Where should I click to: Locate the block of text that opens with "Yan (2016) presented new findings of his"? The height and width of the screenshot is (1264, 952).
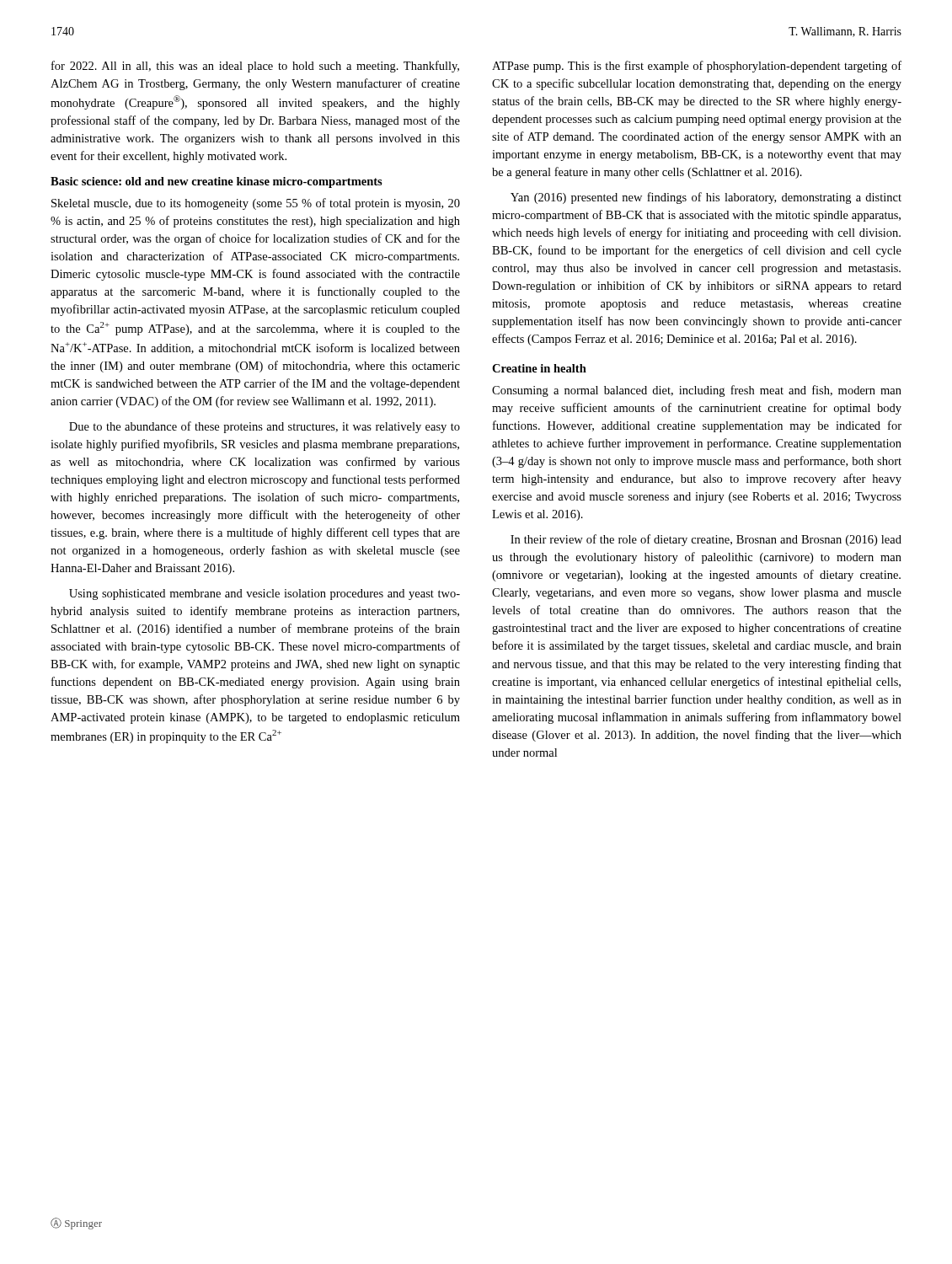click(697, 269)
